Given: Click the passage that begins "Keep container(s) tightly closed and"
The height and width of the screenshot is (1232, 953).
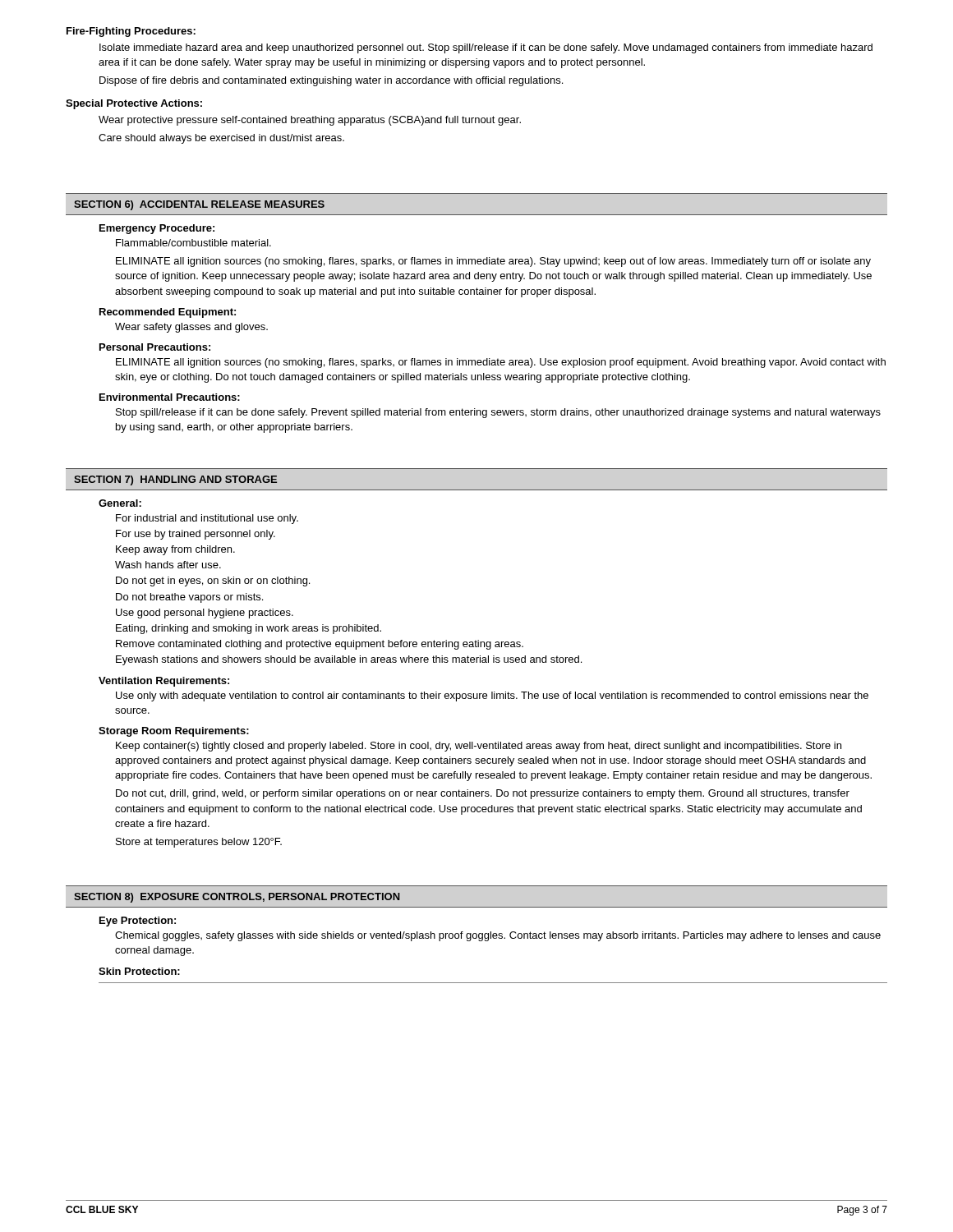Looking at the screenshot, I should coord(501,761).
